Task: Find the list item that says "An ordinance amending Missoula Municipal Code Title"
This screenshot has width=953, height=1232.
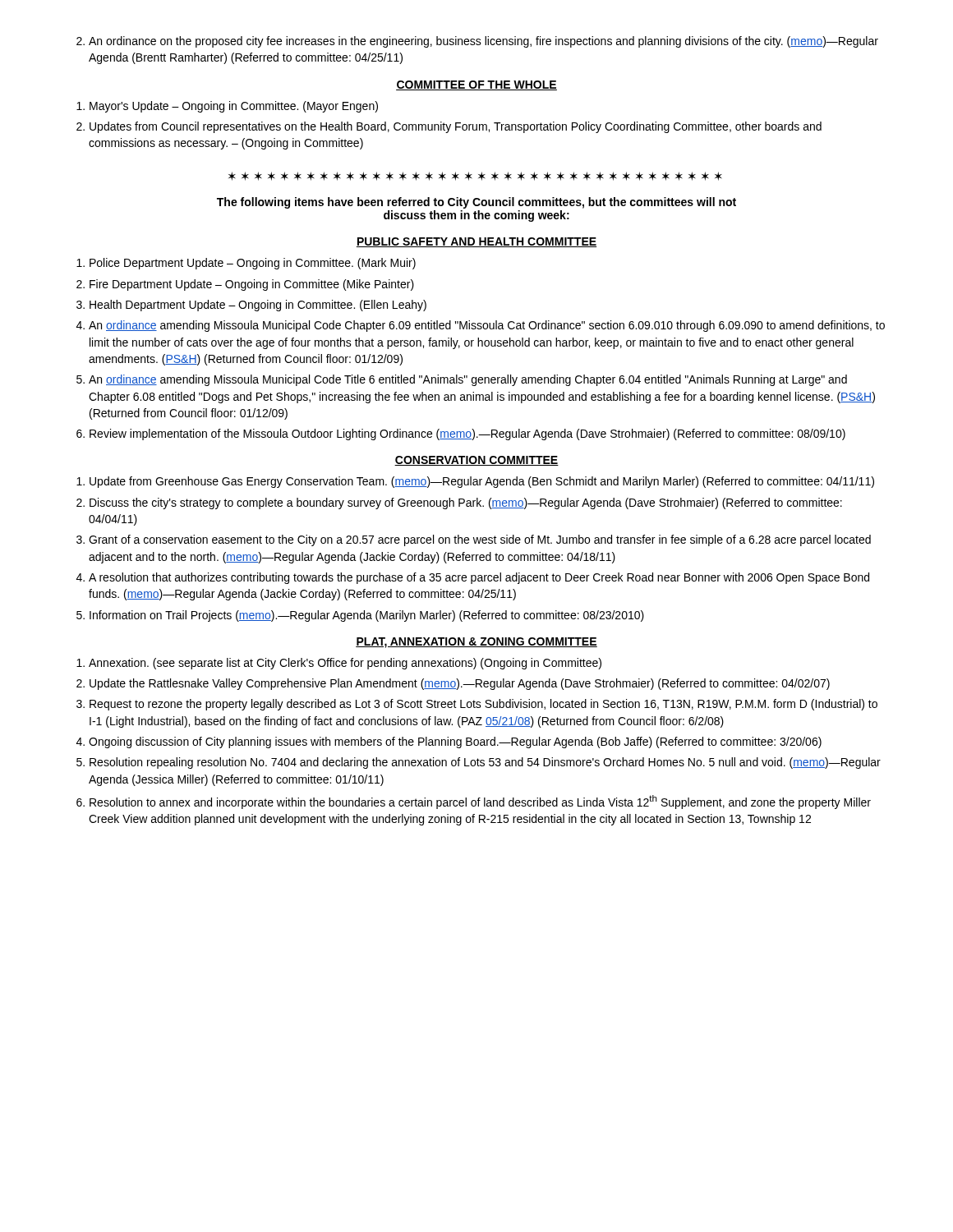Action: tap(476, 396)
